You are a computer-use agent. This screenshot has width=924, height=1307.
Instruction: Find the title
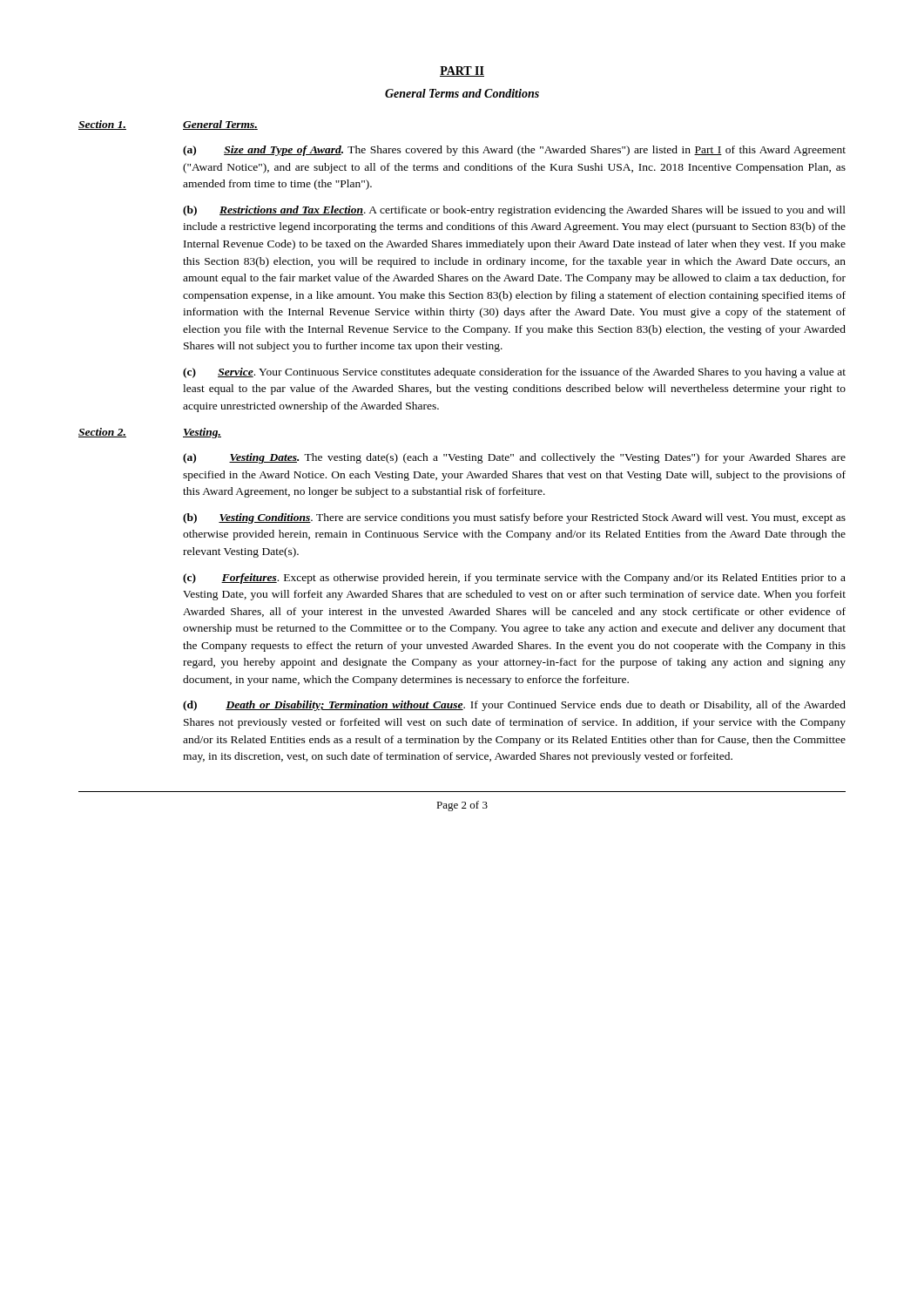462,71
